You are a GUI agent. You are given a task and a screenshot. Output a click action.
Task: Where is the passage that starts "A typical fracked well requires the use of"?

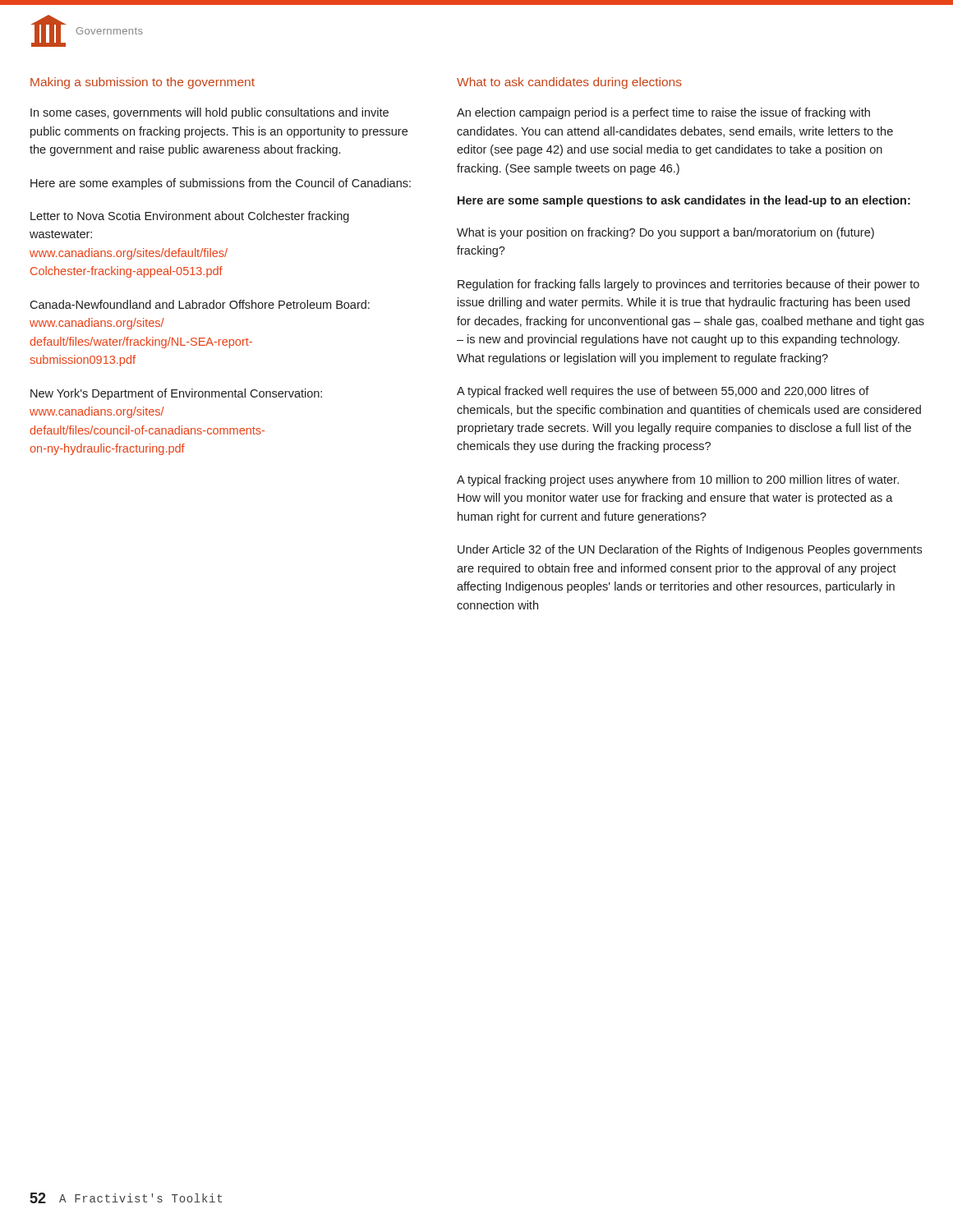pos(691,419)
